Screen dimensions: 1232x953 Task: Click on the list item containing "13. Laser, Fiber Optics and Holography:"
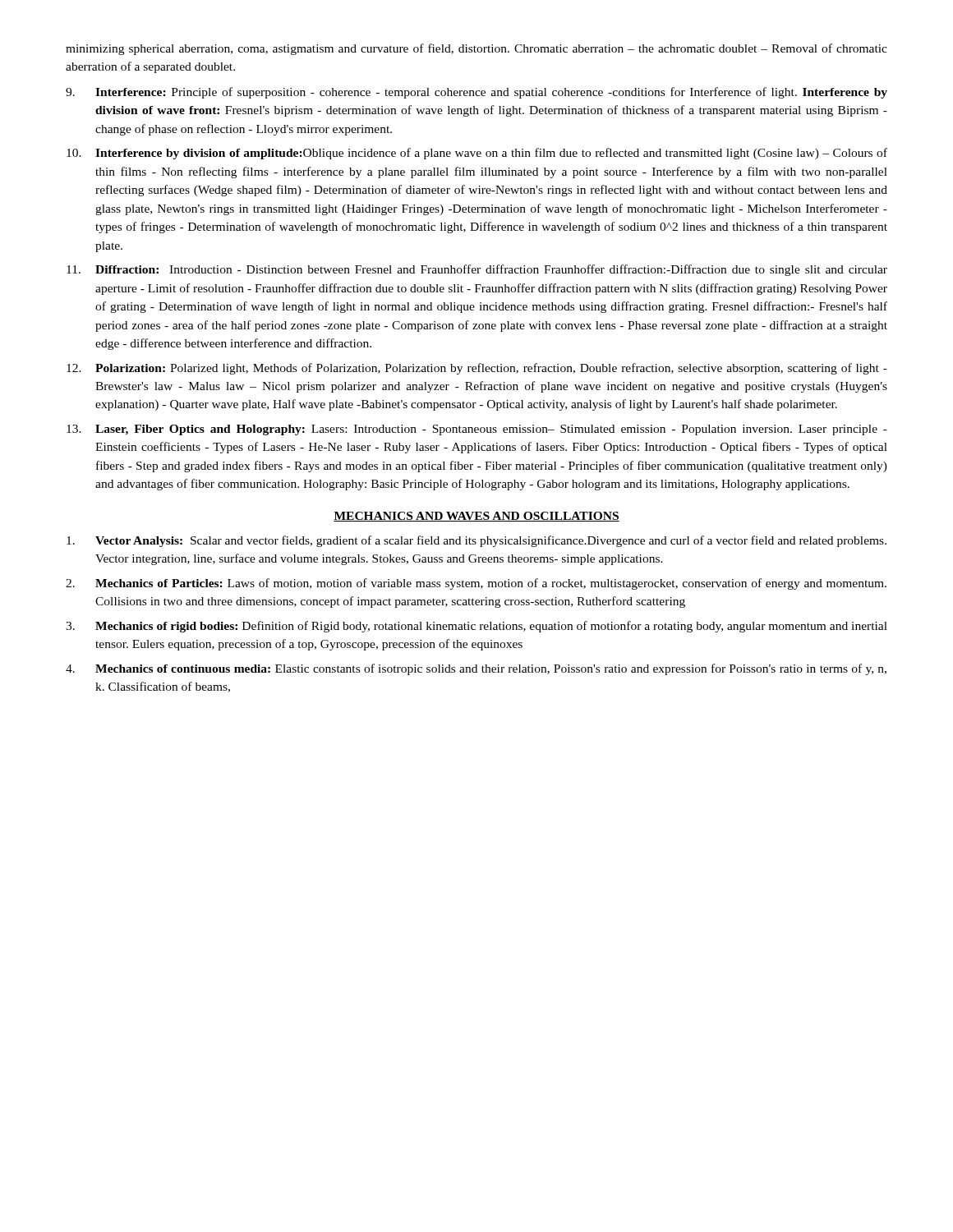pyautogui.click(x=476, y=457)
